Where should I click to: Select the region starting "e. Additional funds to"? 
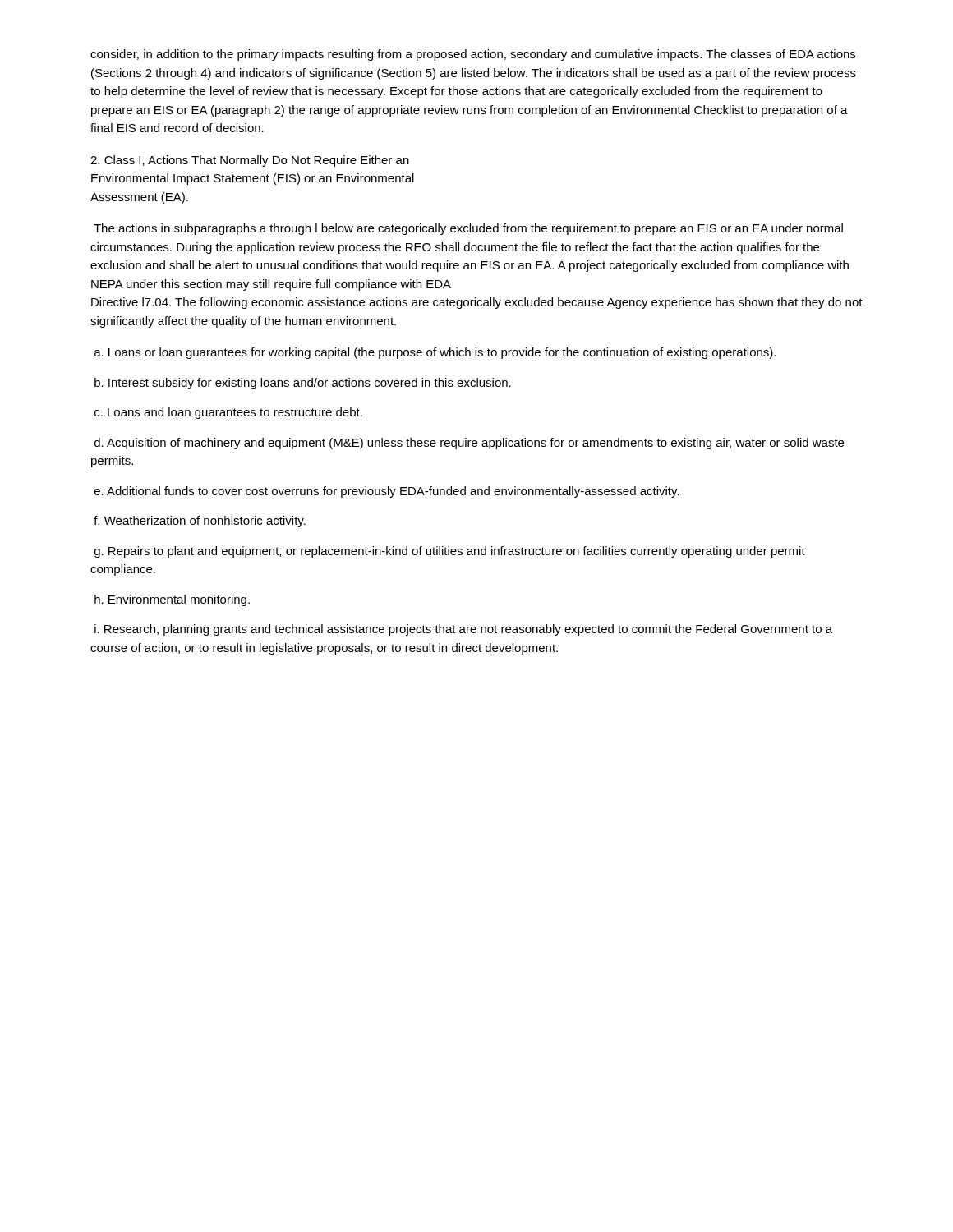coord(385,490)
